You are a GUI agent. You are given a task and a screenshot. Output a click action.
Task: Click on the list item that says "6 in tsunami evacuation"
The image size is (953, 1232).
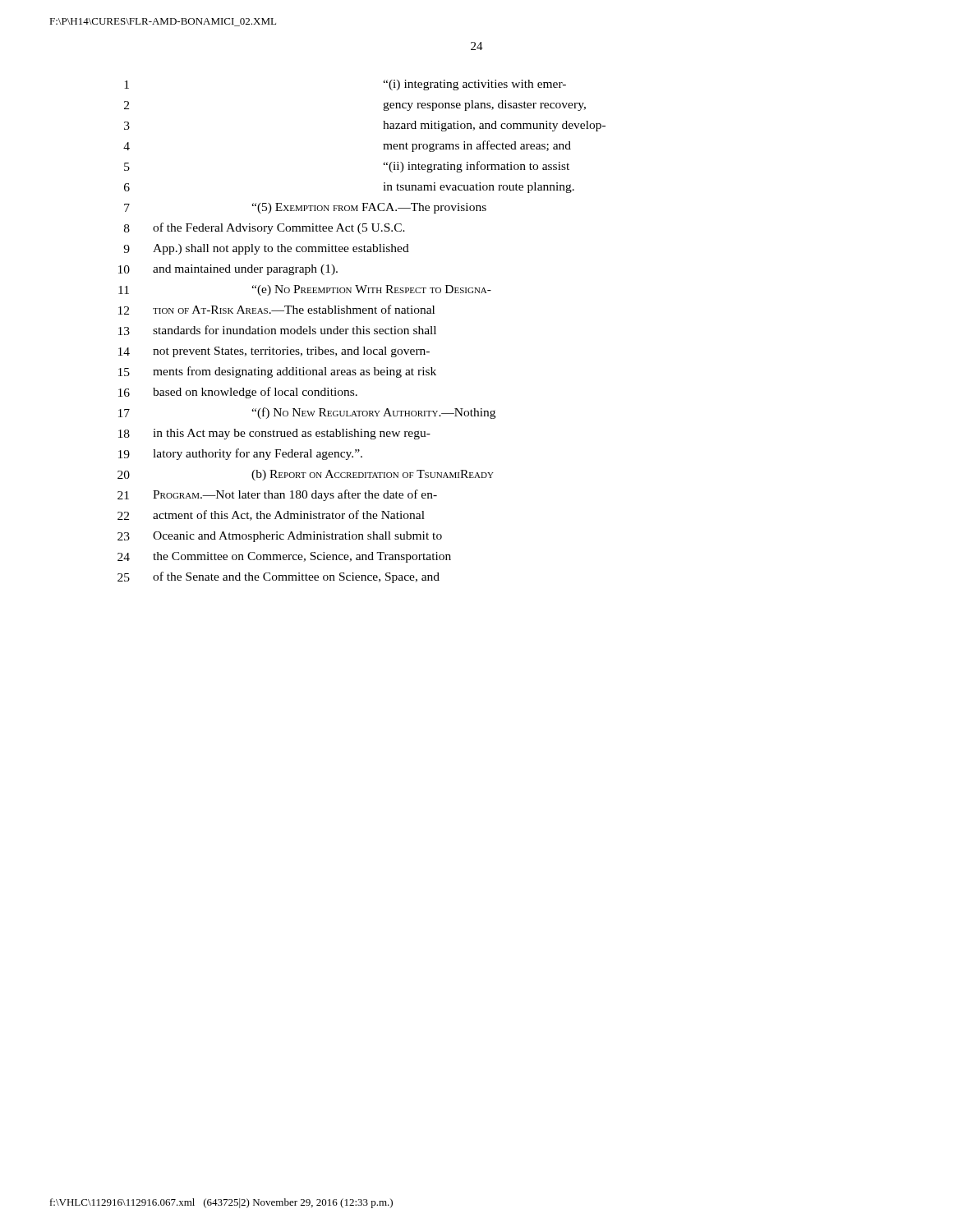pos(493,187)
